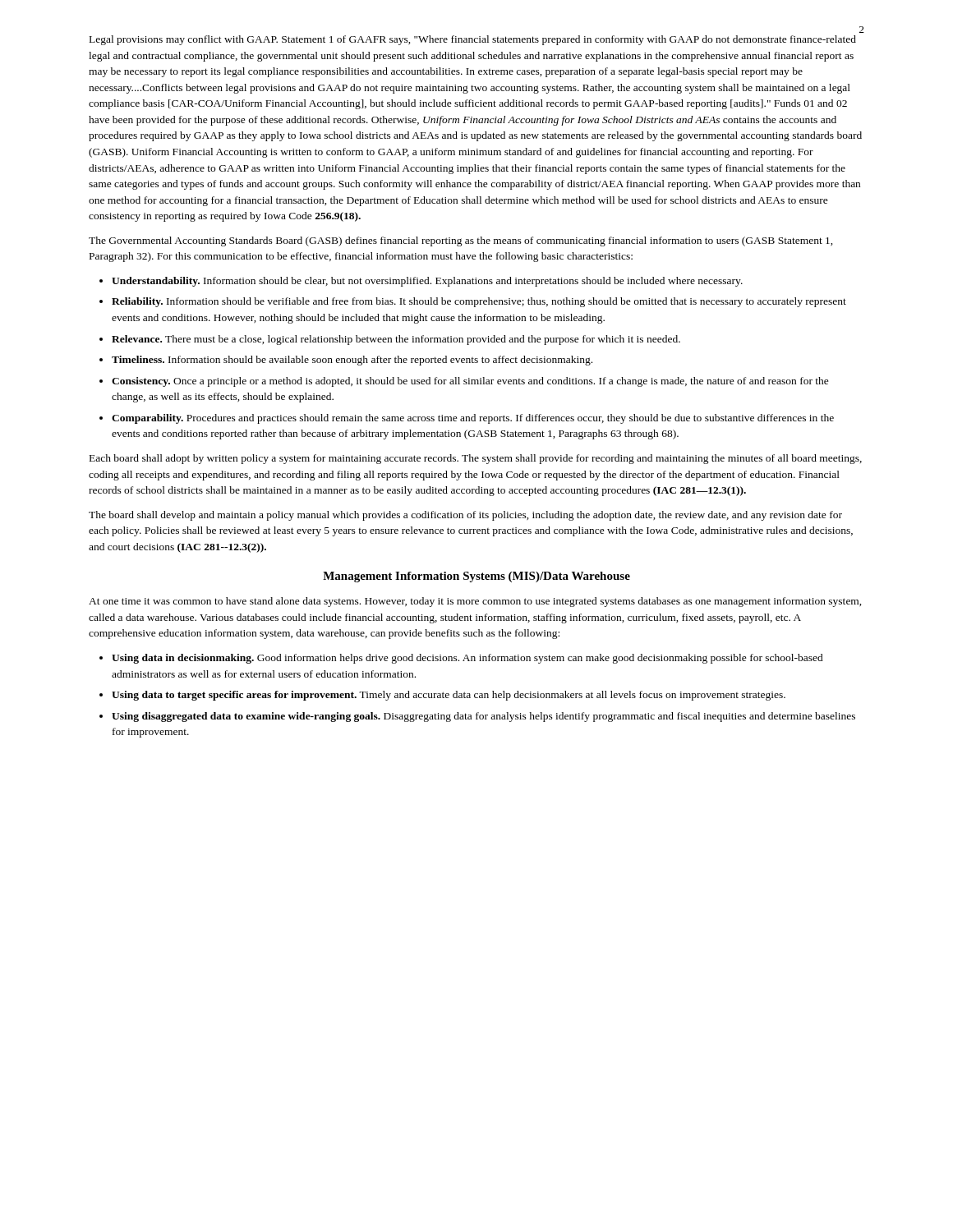The height and width of the screenshot is (1232, 953).
Task: Select the list item with the text "Understandability. Information should be clear, but not"
Action: [427, 280]
